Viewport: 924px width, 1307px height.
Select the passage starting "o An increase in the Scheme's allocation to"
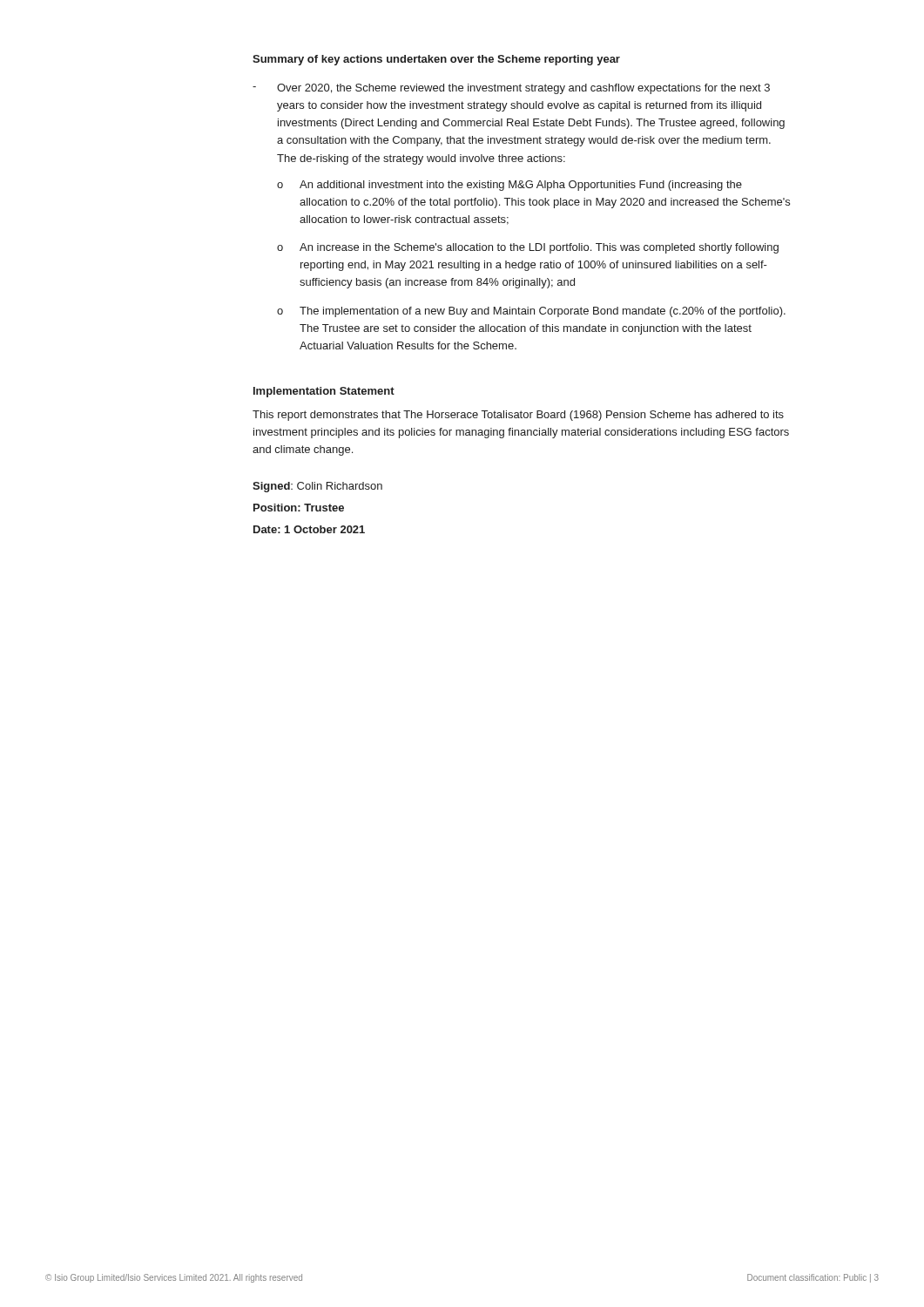[535, 265]
